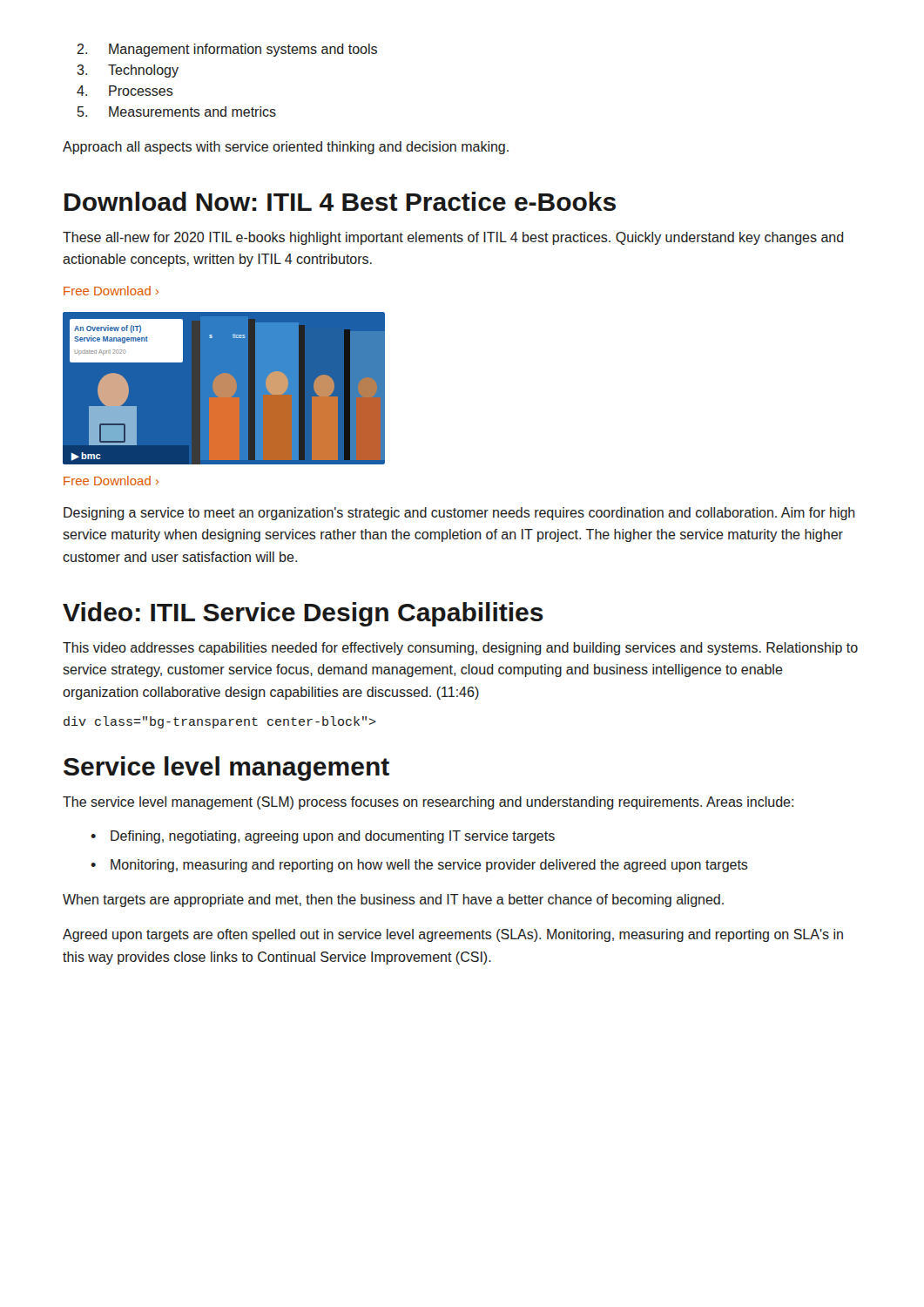Click the passage that begins "This video addresses capabilities"

point(460,670)
